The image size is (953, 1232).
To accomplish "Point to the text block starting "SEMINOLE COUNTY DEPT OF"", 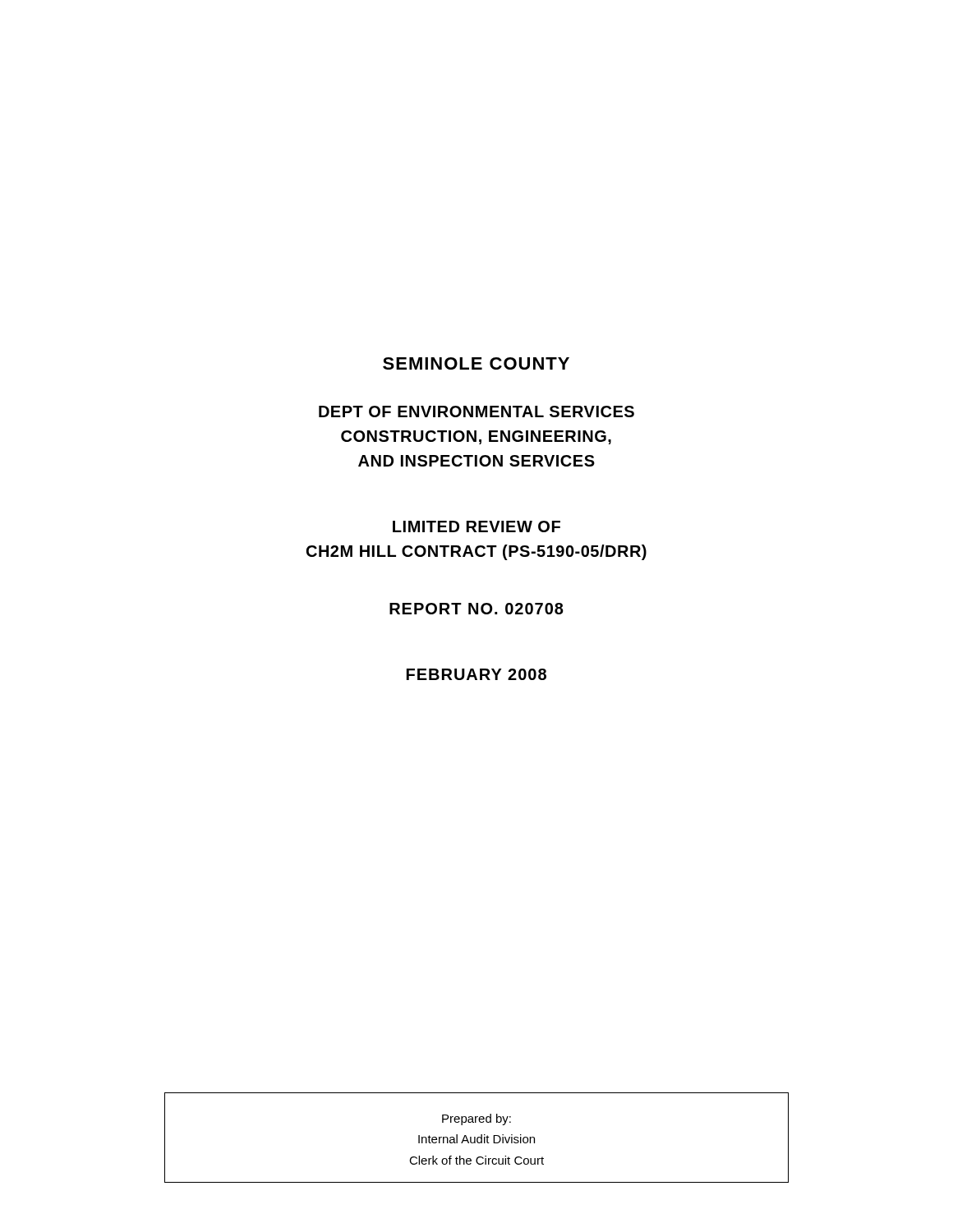I will point(476,458).
